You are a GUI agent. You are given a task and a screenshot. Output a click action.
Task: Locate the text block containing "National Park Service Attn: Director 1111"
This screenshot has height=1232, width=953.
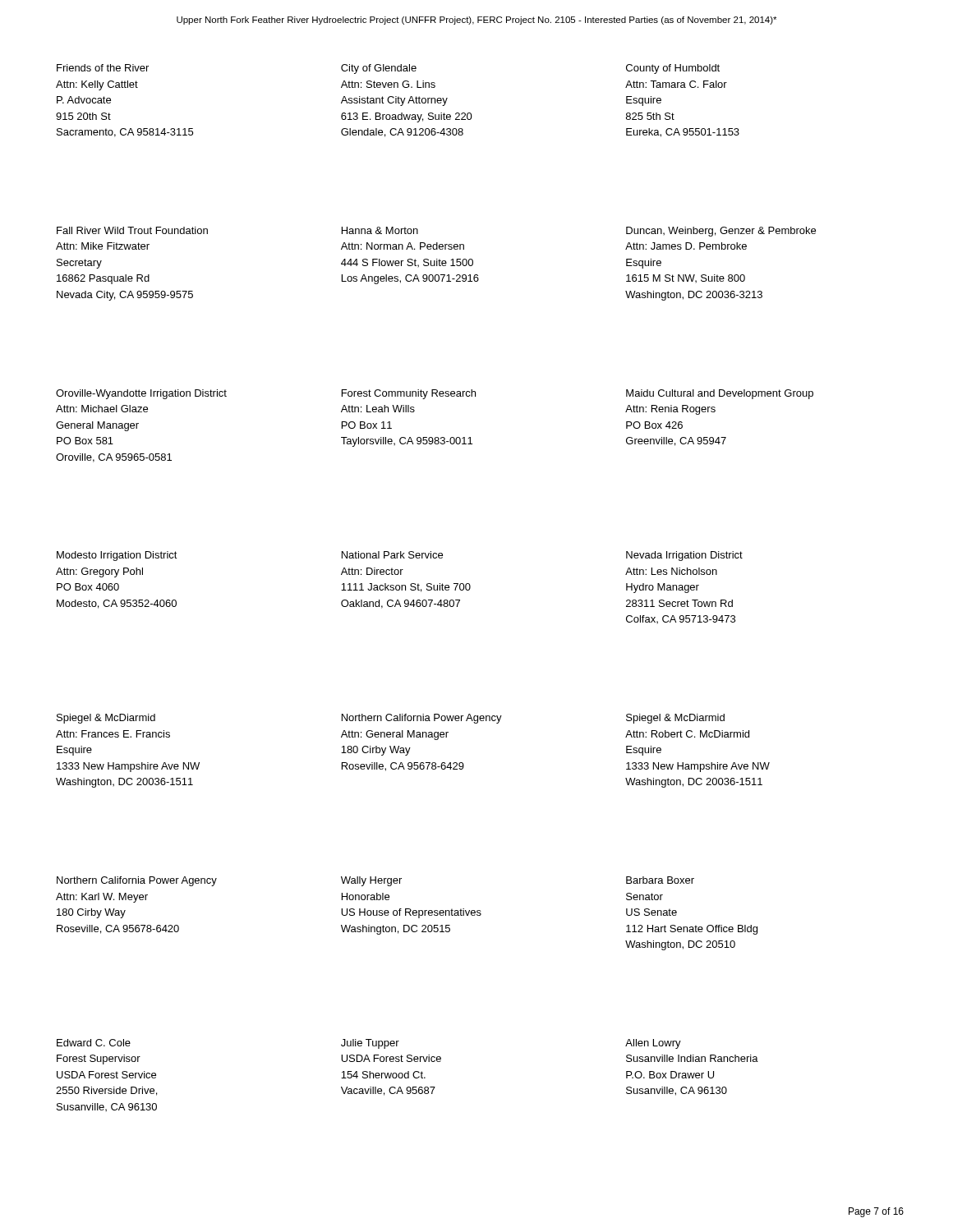[x=406, y=579]
